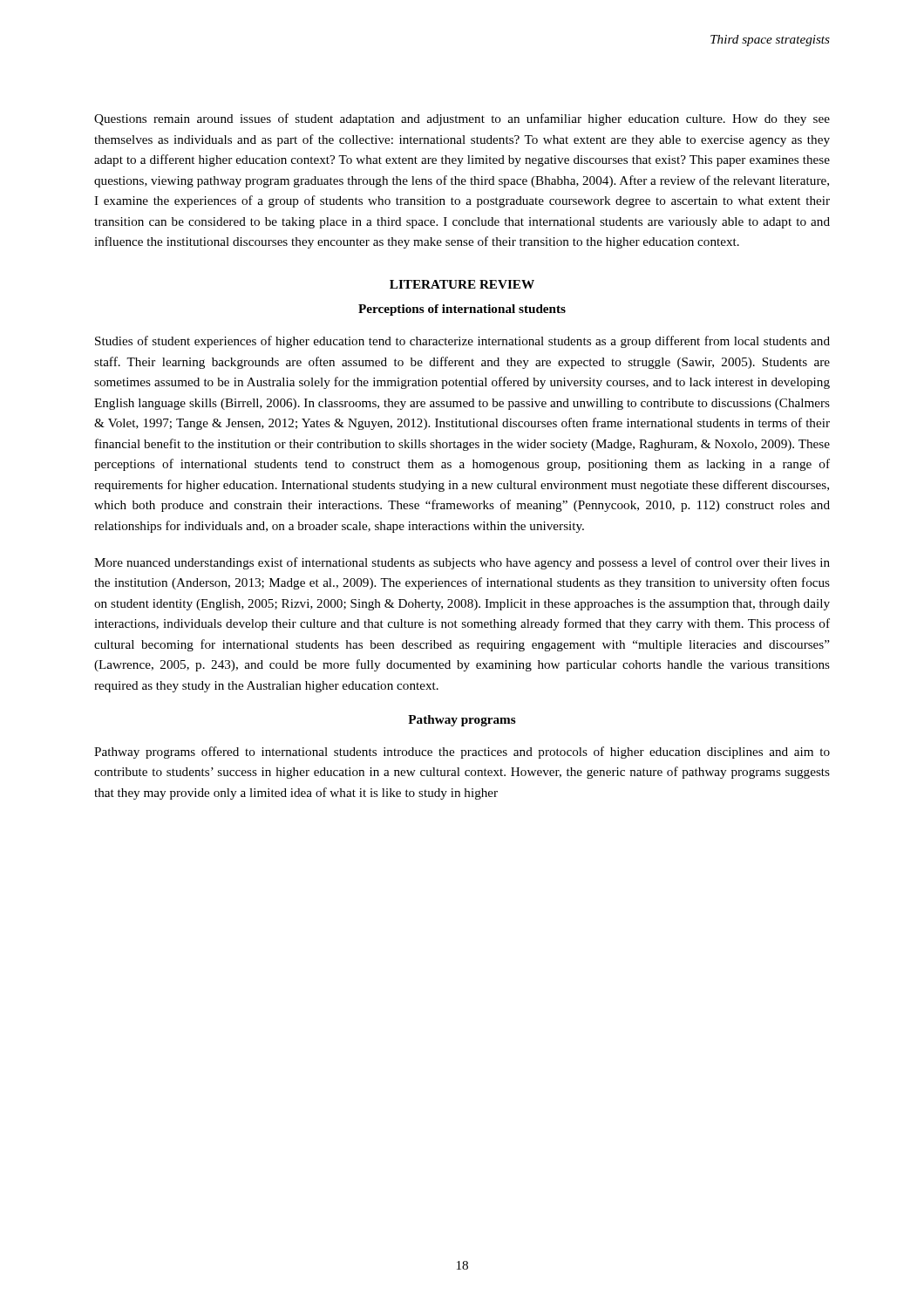The width and height of the screenshot is (924, 1308).
Task: Find the text block that reads "More nuanced understandings exist of"
Action: (462, 623)
